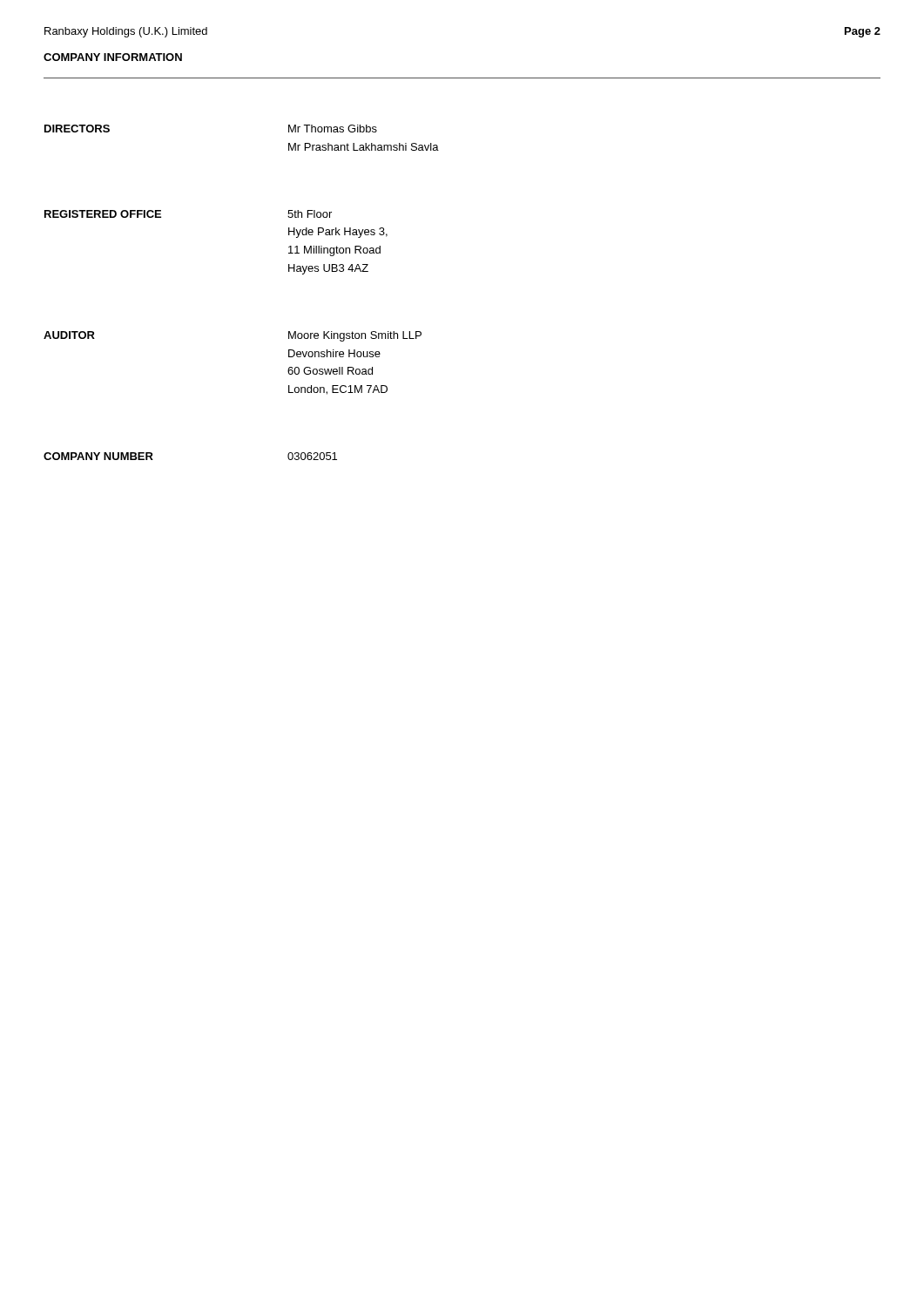Point to "COMPANY INFORMATION"

point(113,57)
